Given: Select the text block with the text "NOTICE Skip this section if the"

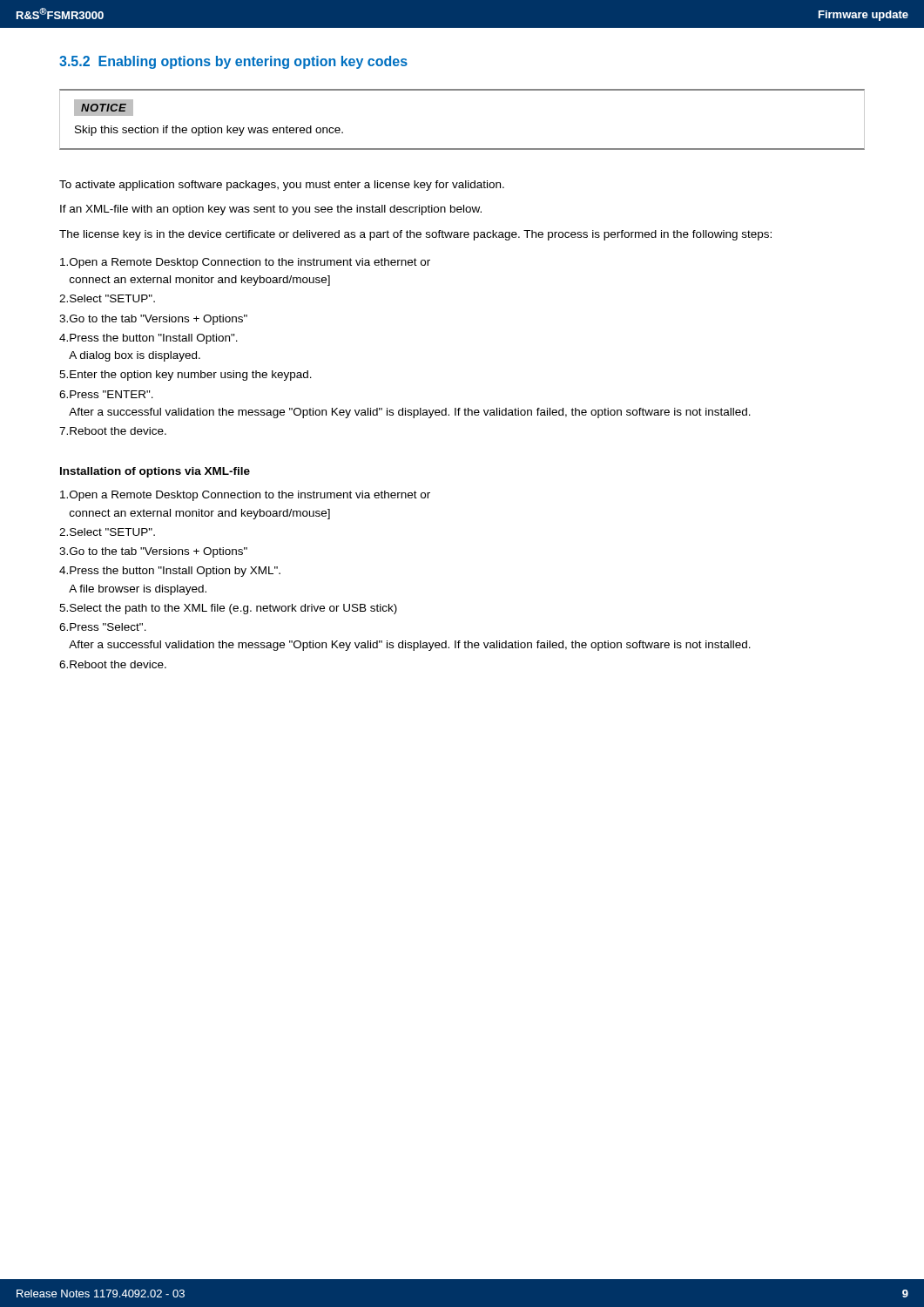Looking at the screenshot, I should coord(104,108).
